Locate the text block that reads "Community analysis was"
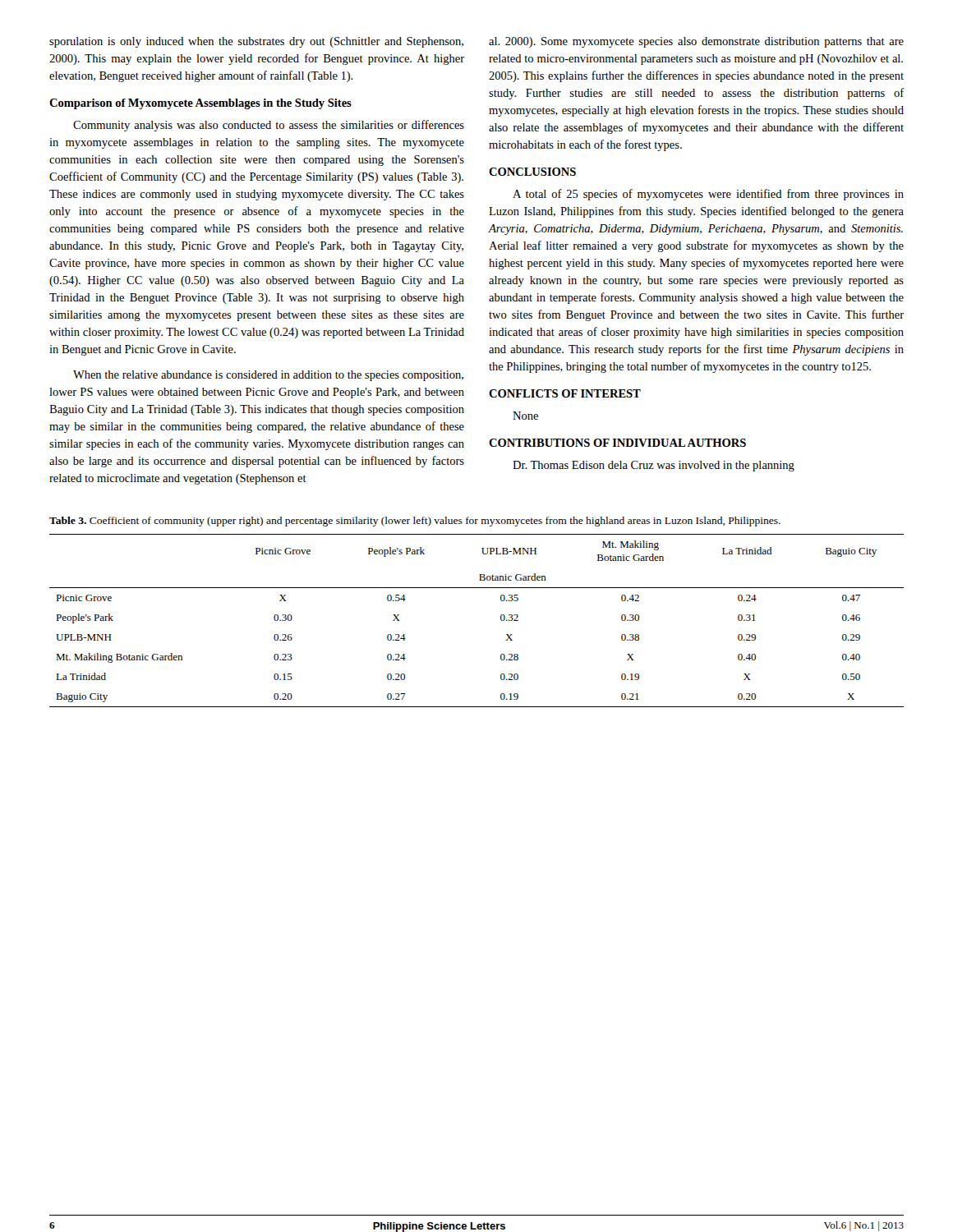Screen dimensions: 1232x953 [x=257, y=302]
